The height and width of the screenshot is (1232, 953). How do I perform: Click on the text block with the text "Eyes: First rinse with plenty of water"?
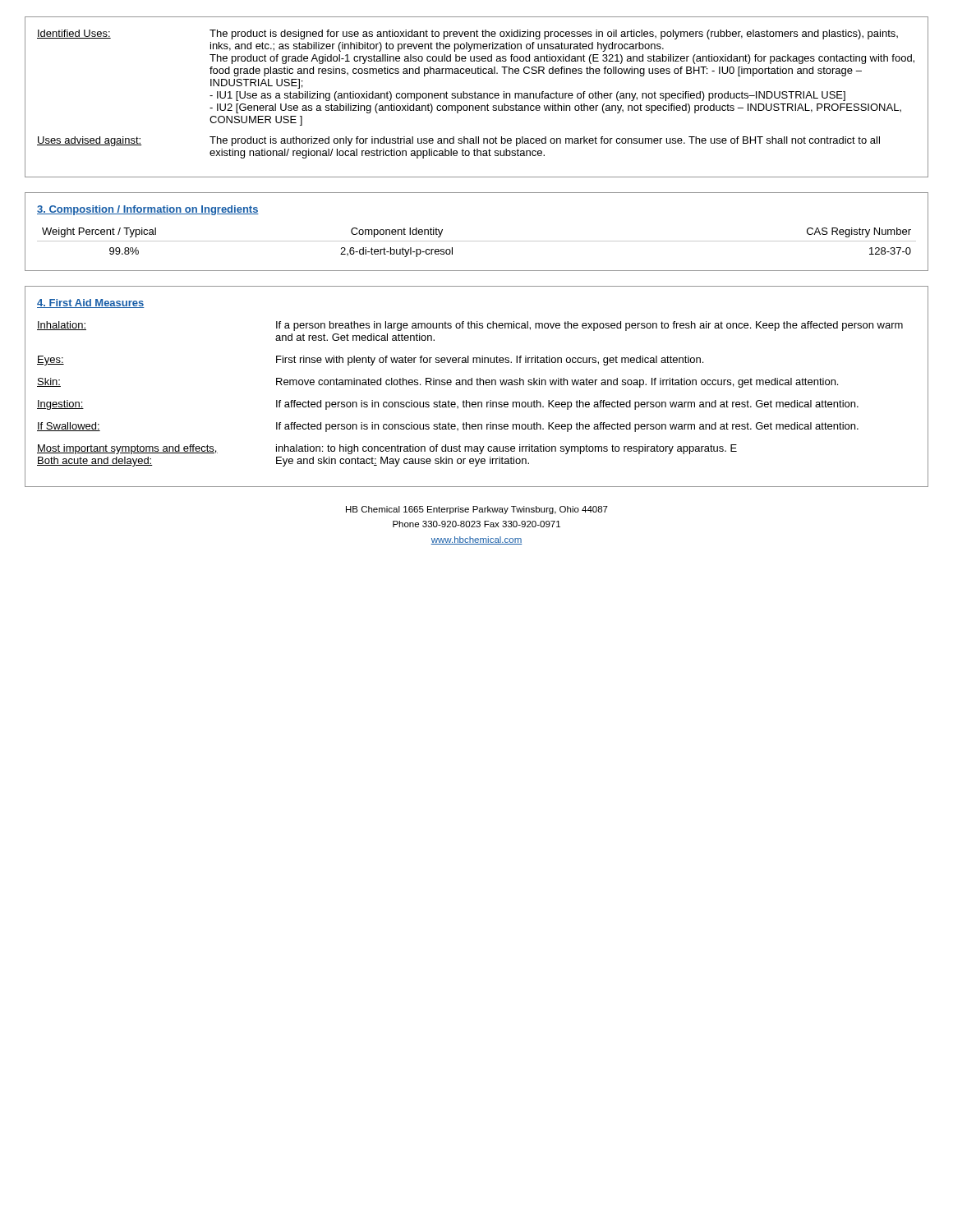pyautogui.click(x=476, y=359)
